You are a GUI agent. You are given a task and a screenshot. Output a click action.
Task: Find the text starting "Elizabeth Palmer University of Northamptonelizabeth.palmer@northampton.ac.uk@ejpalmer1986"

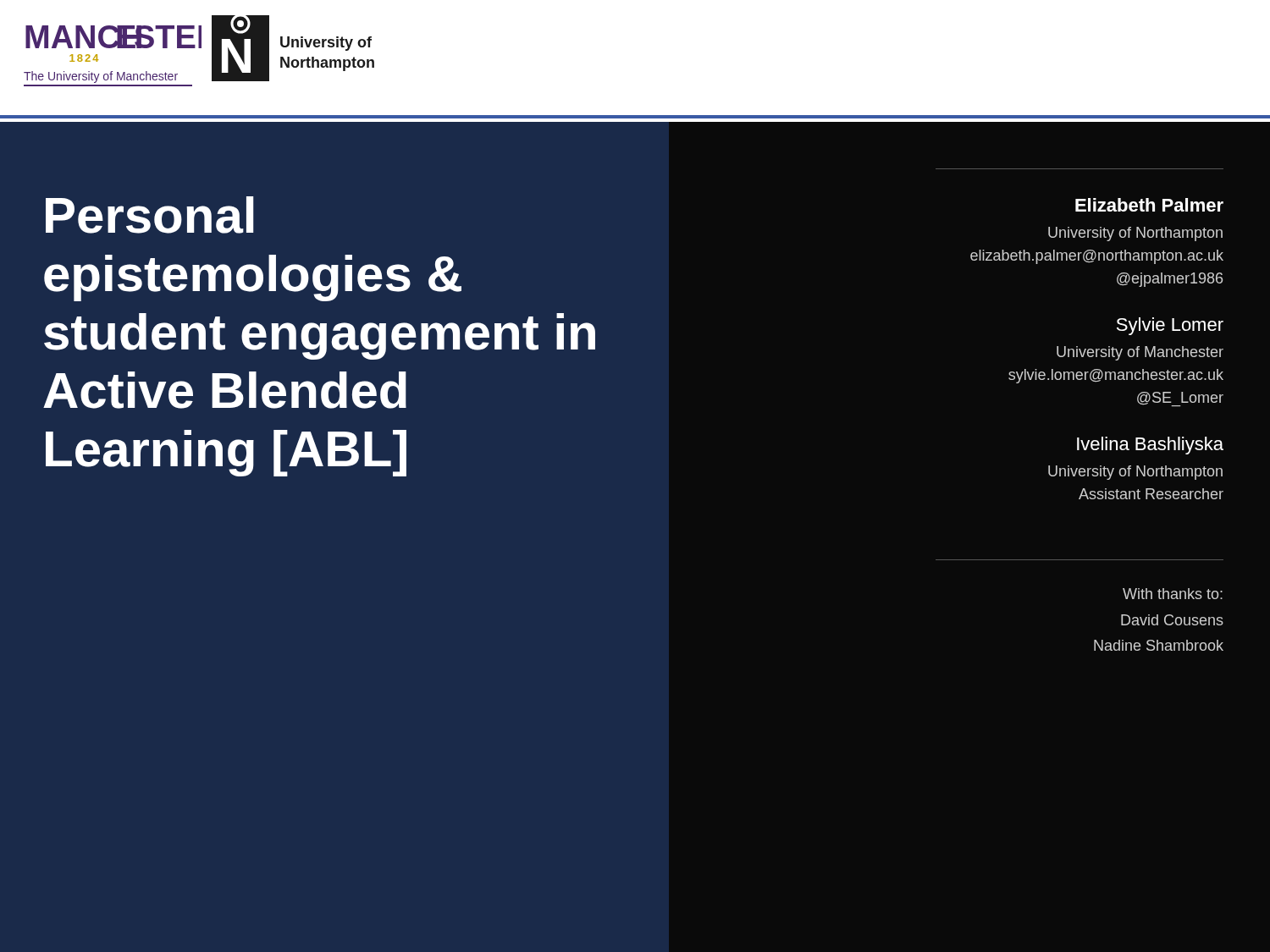(1097, 242)
